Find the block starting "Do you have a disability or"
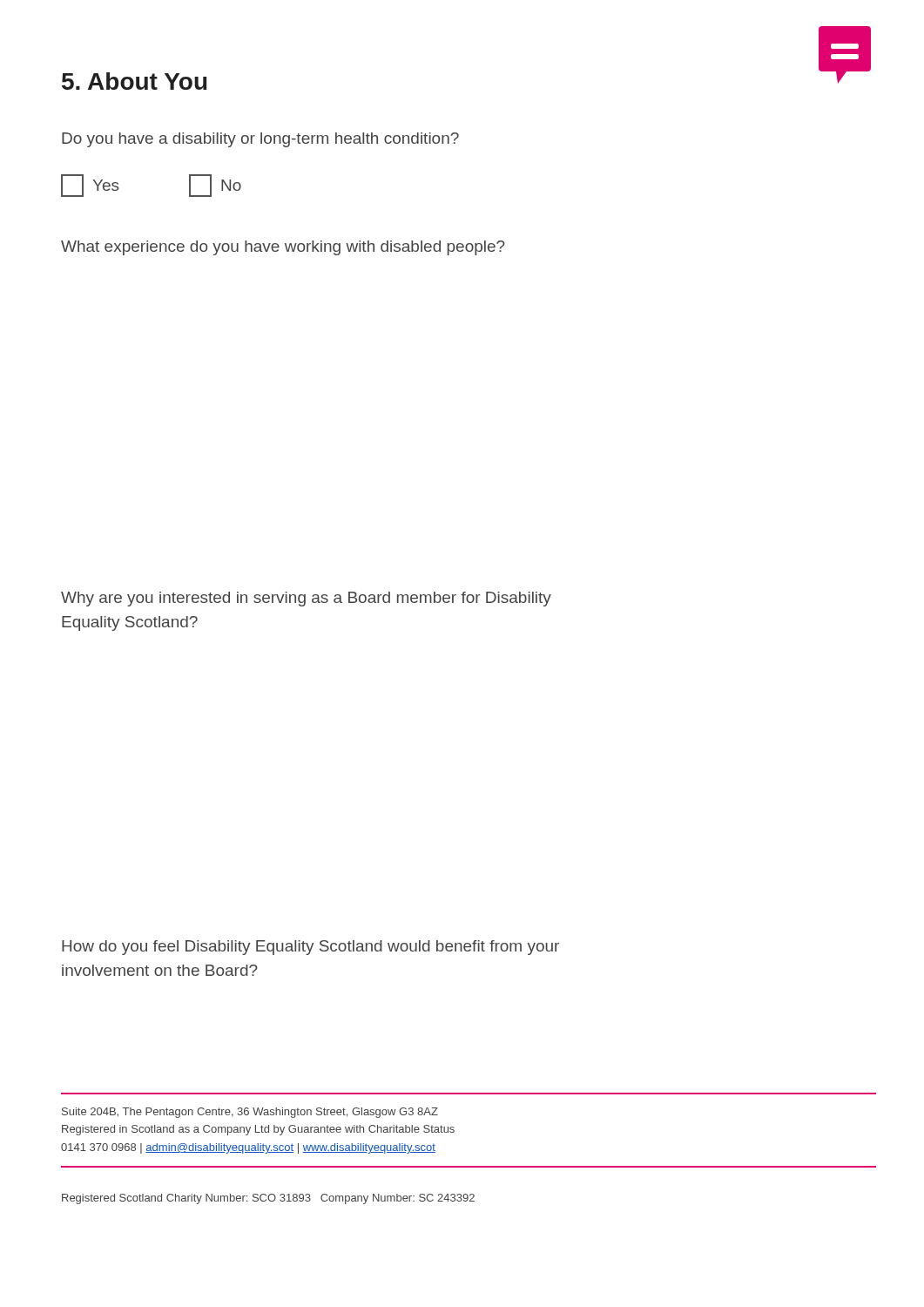924x1307 pixels. click(260, 139)
